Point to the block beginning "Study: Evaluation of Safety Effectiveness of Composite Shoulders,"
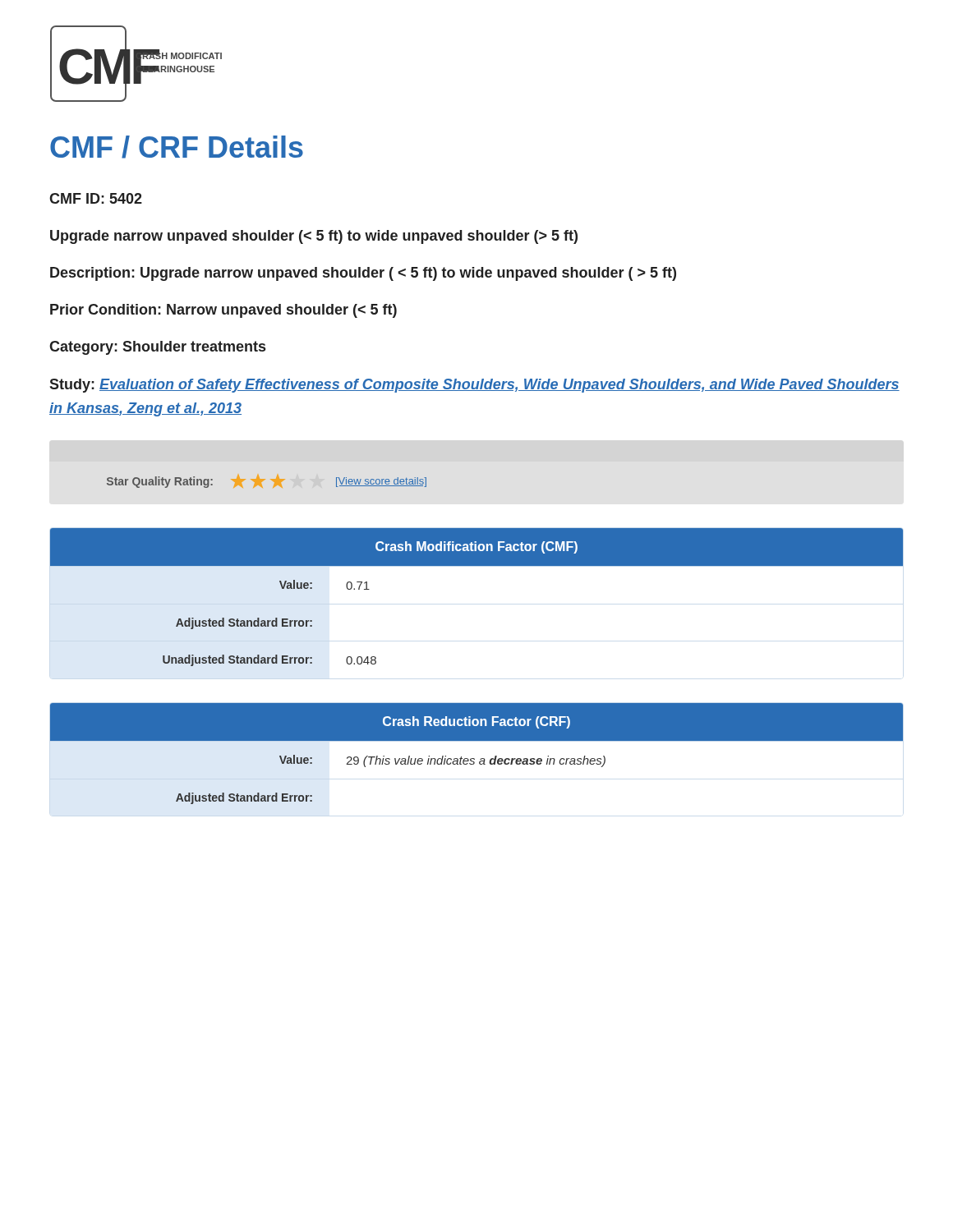 [474, 396]
